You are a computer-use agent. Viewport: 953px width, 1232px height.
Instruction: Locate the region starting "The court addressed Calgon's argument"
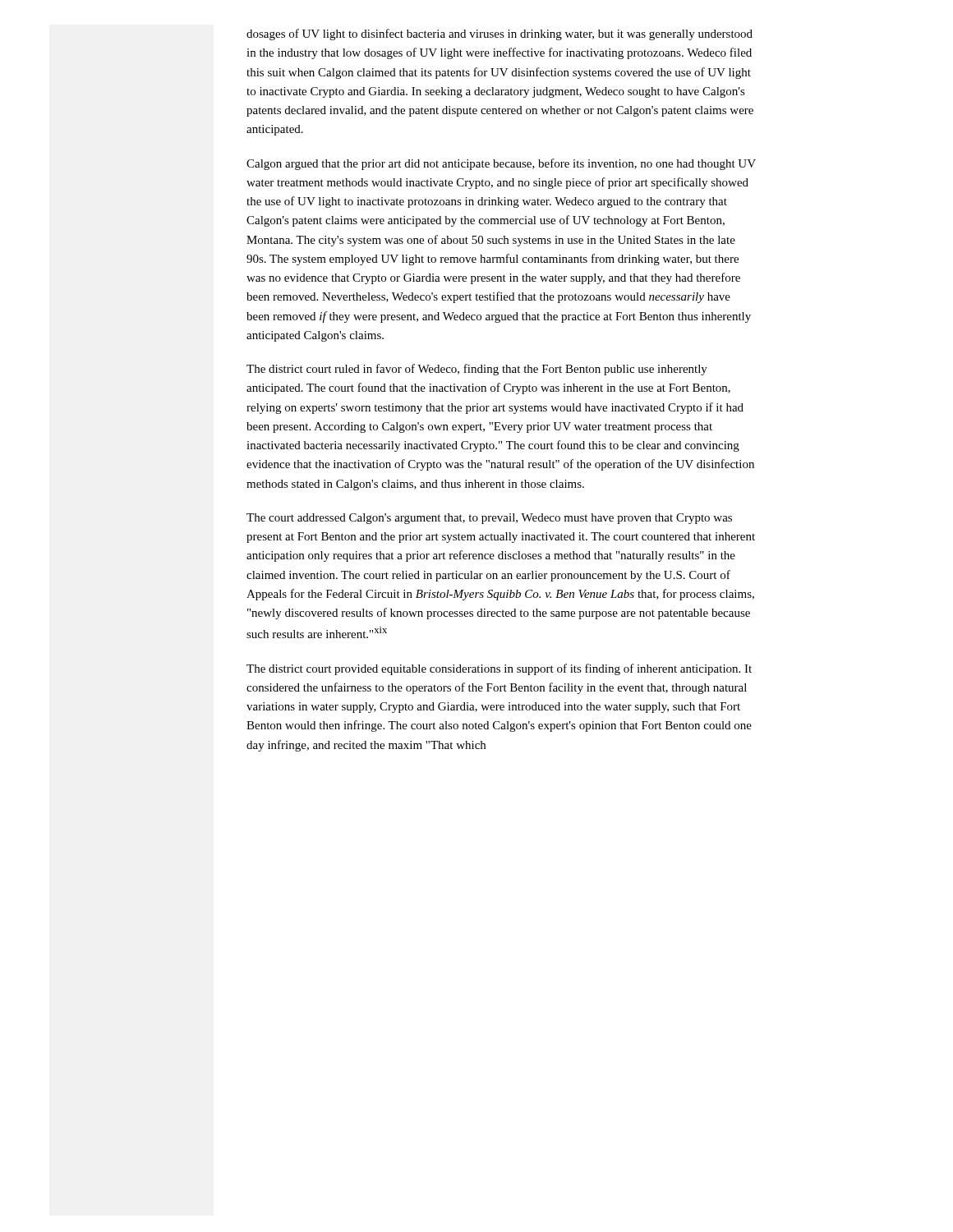(x=501, y=576)
